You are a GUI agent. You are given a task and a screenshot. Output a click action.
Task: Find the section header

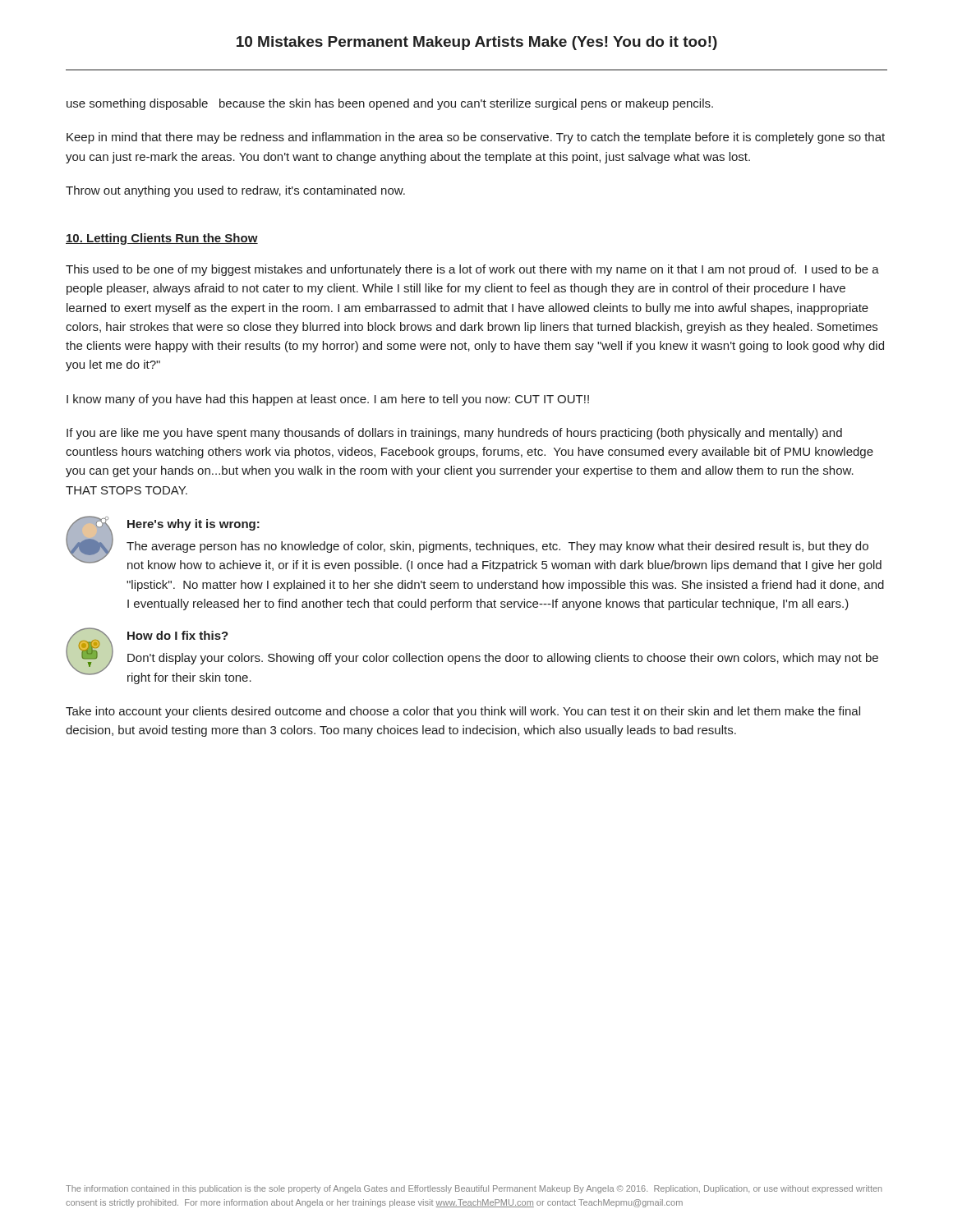click(162, 238)
